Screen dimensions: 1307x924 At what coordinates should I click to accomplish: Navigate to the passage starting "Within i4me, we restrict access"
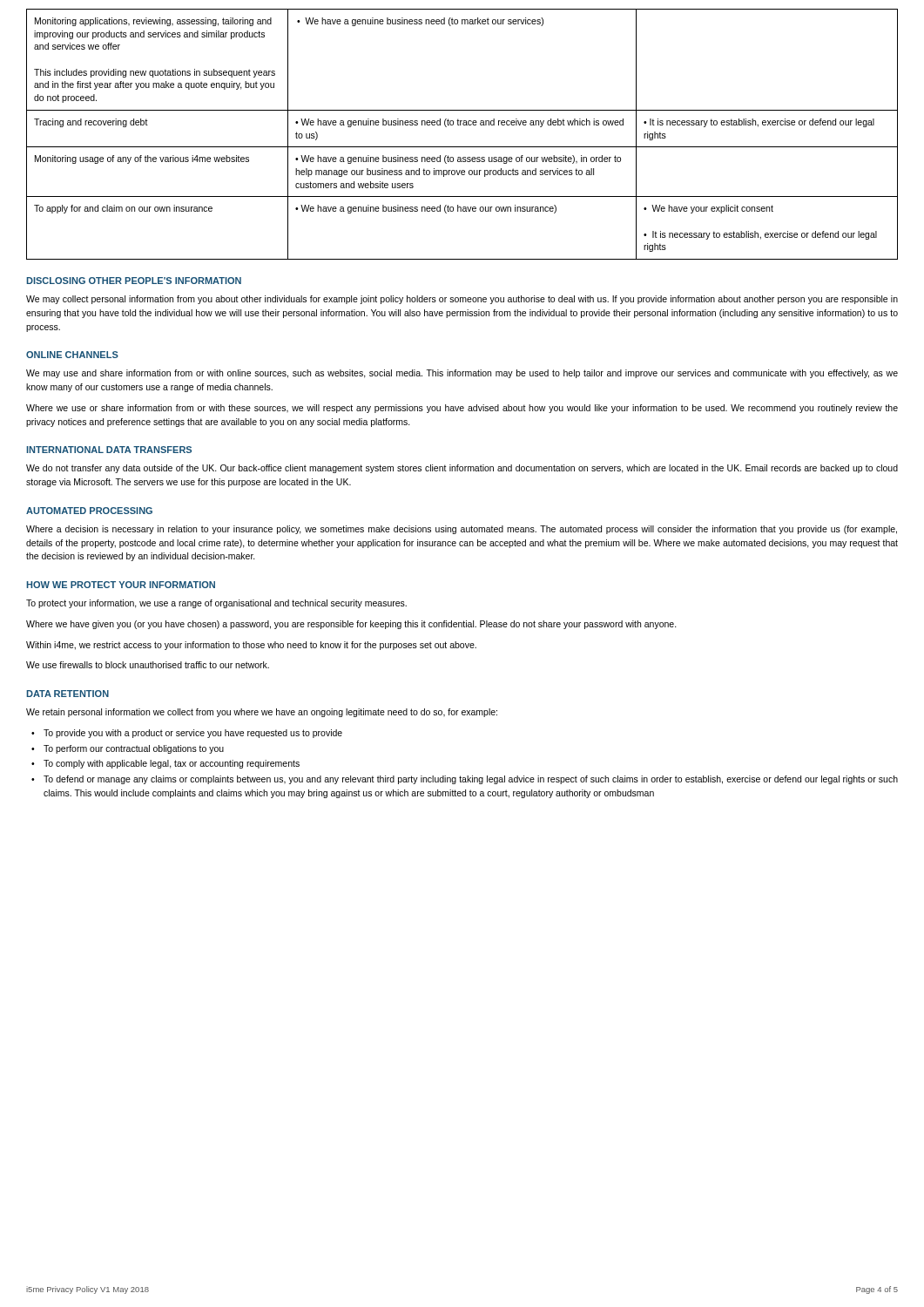click(252, 644)
